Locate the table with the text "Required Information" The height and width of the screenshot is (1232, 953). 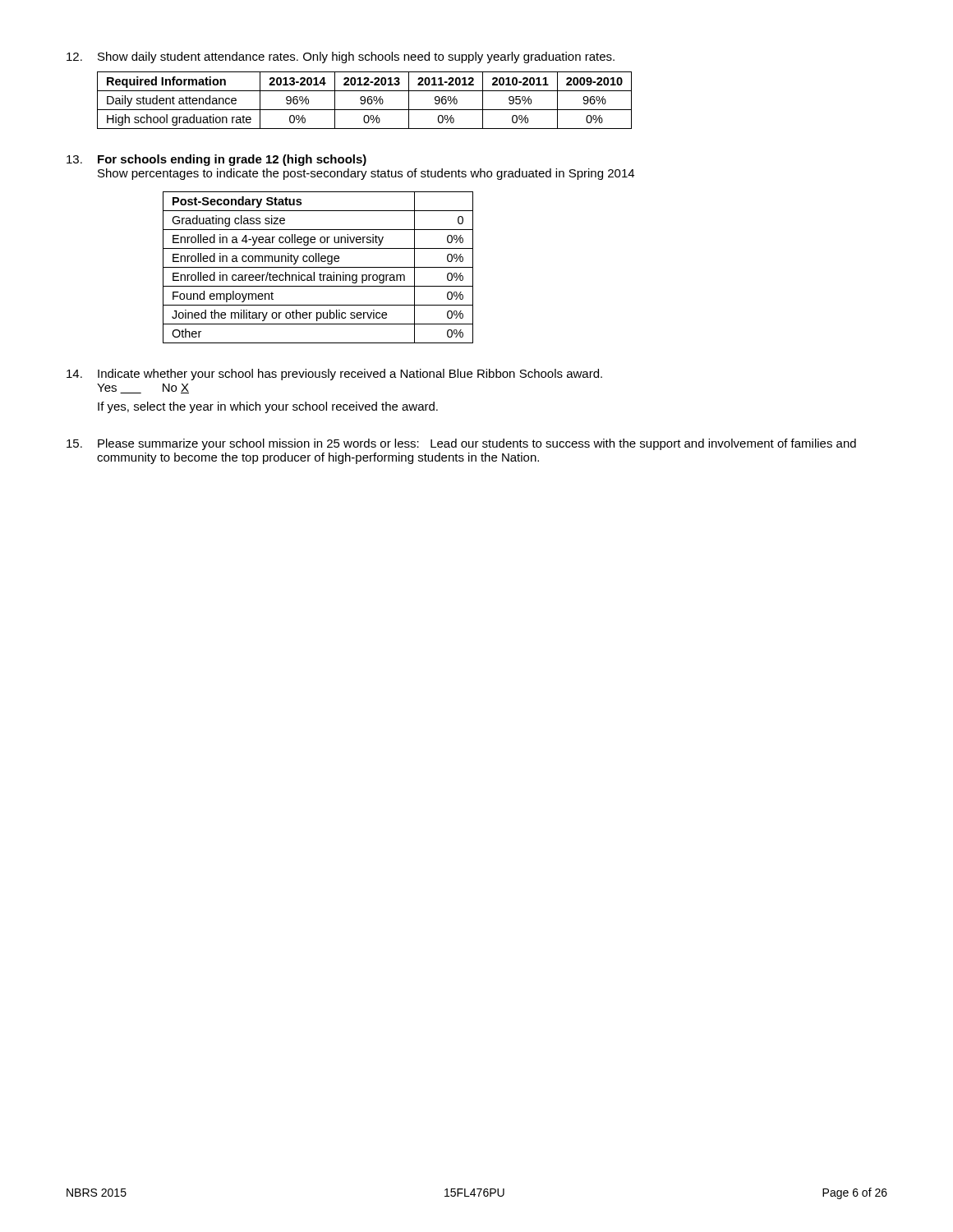tap(492, 100)
